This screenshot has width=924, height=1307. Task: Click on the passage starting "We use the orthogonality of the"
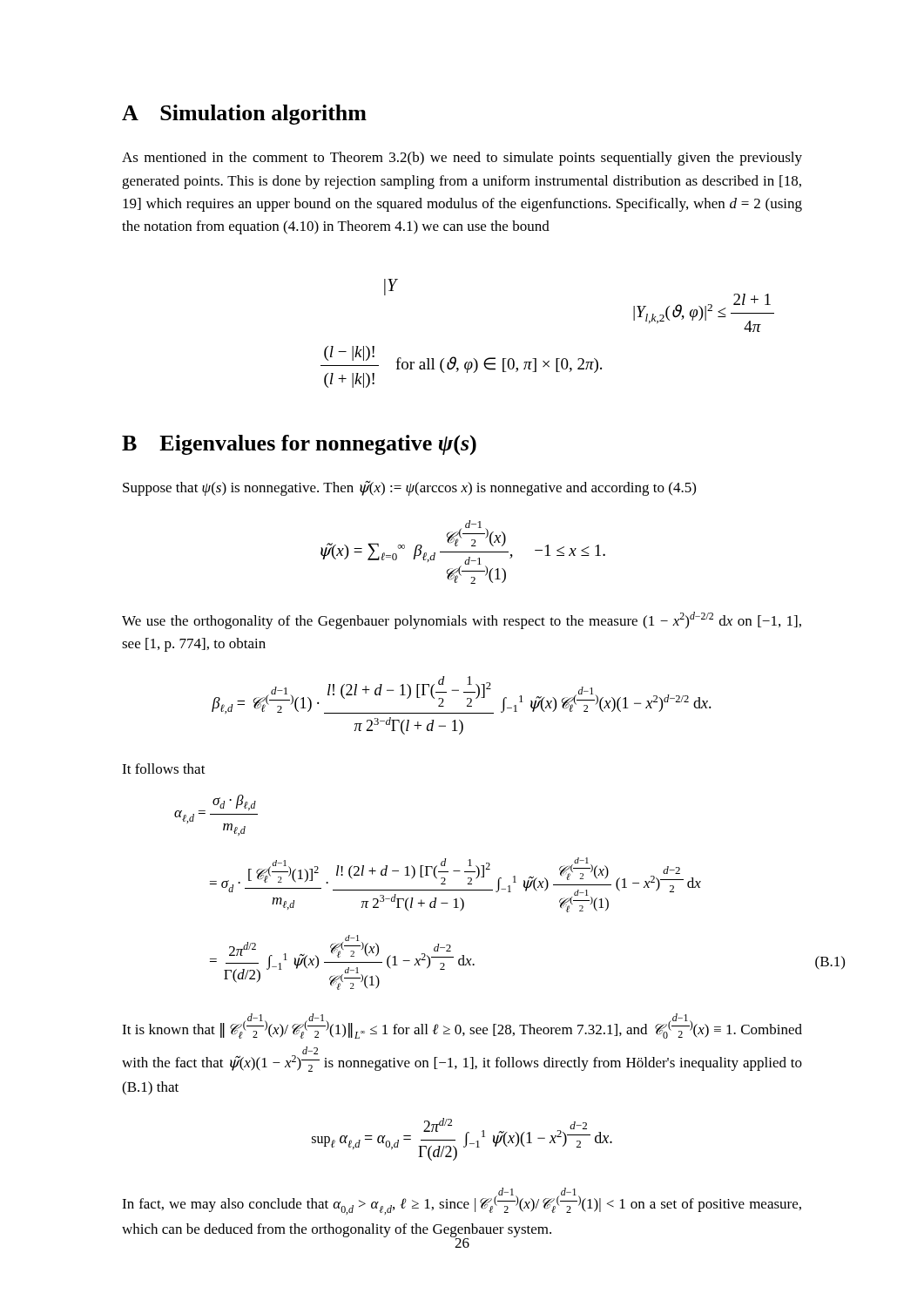tap(462, 631)
